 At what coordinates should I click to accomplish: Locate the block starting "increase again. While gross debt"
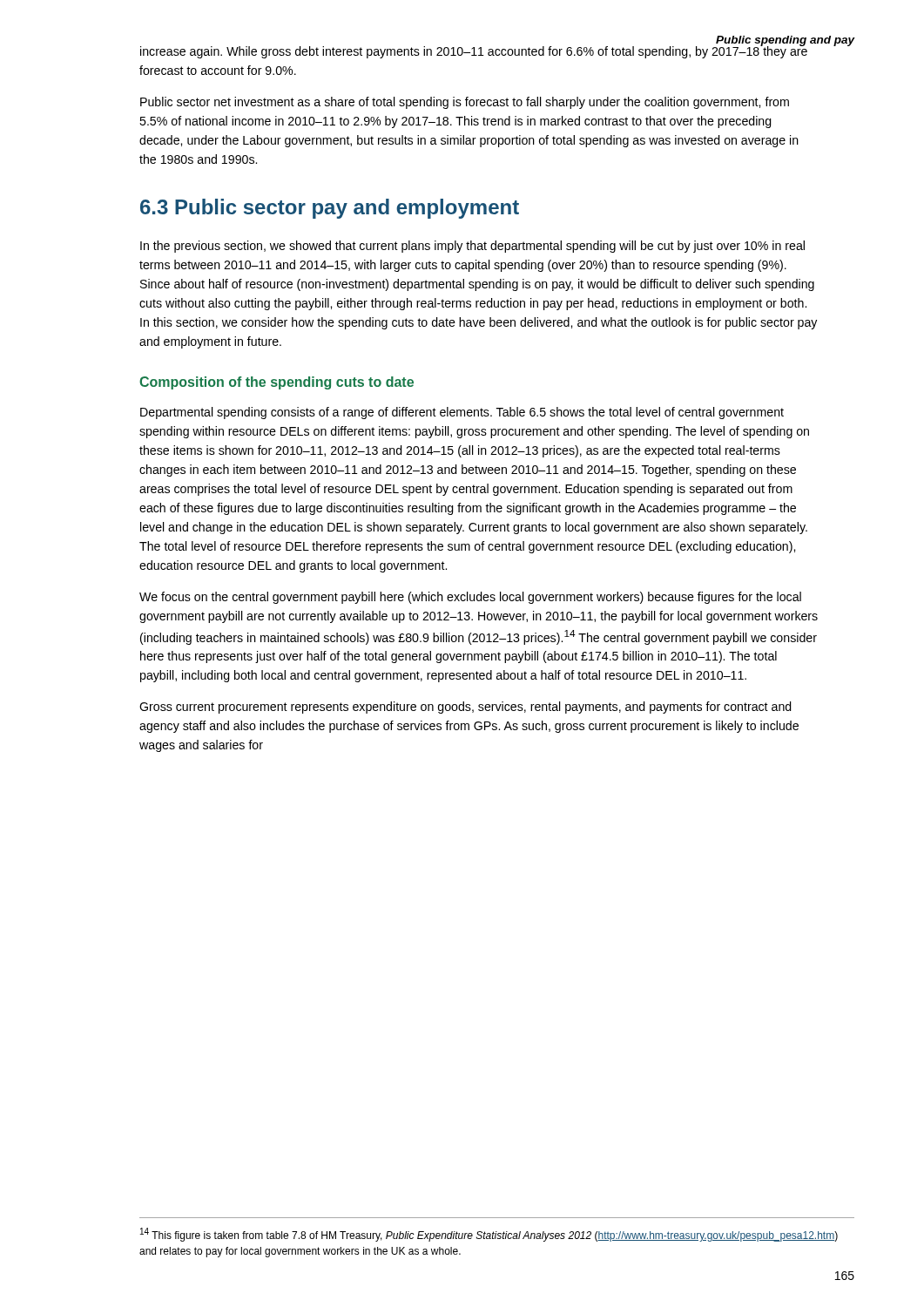coord(474,61)
